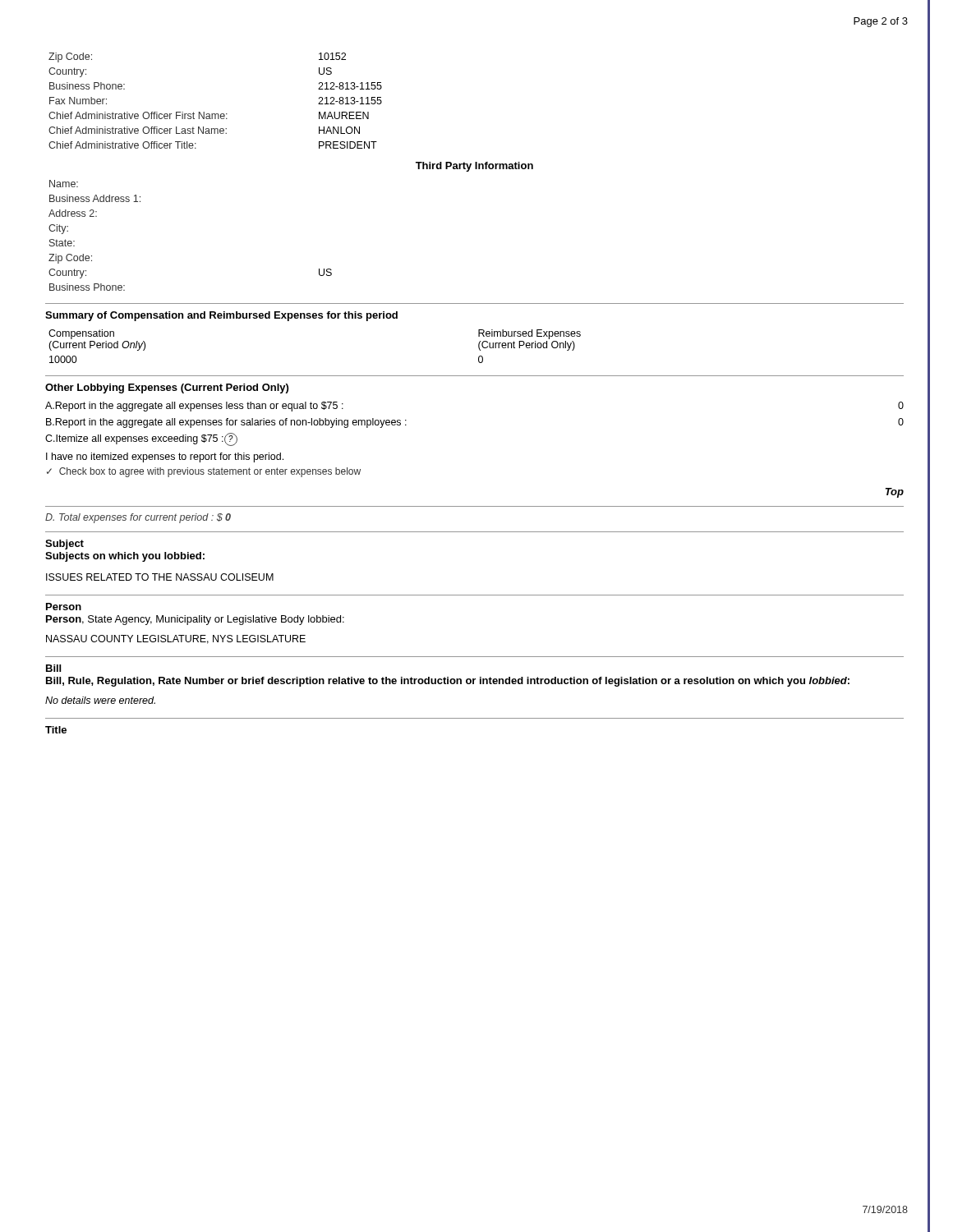Image resolution: width=953 pixels, height=1232 pixels.
Task: Navigate to the text block starting "C.Itemize all expenses exceeding"
Action: pyautogui.click(x=141, y=439)
